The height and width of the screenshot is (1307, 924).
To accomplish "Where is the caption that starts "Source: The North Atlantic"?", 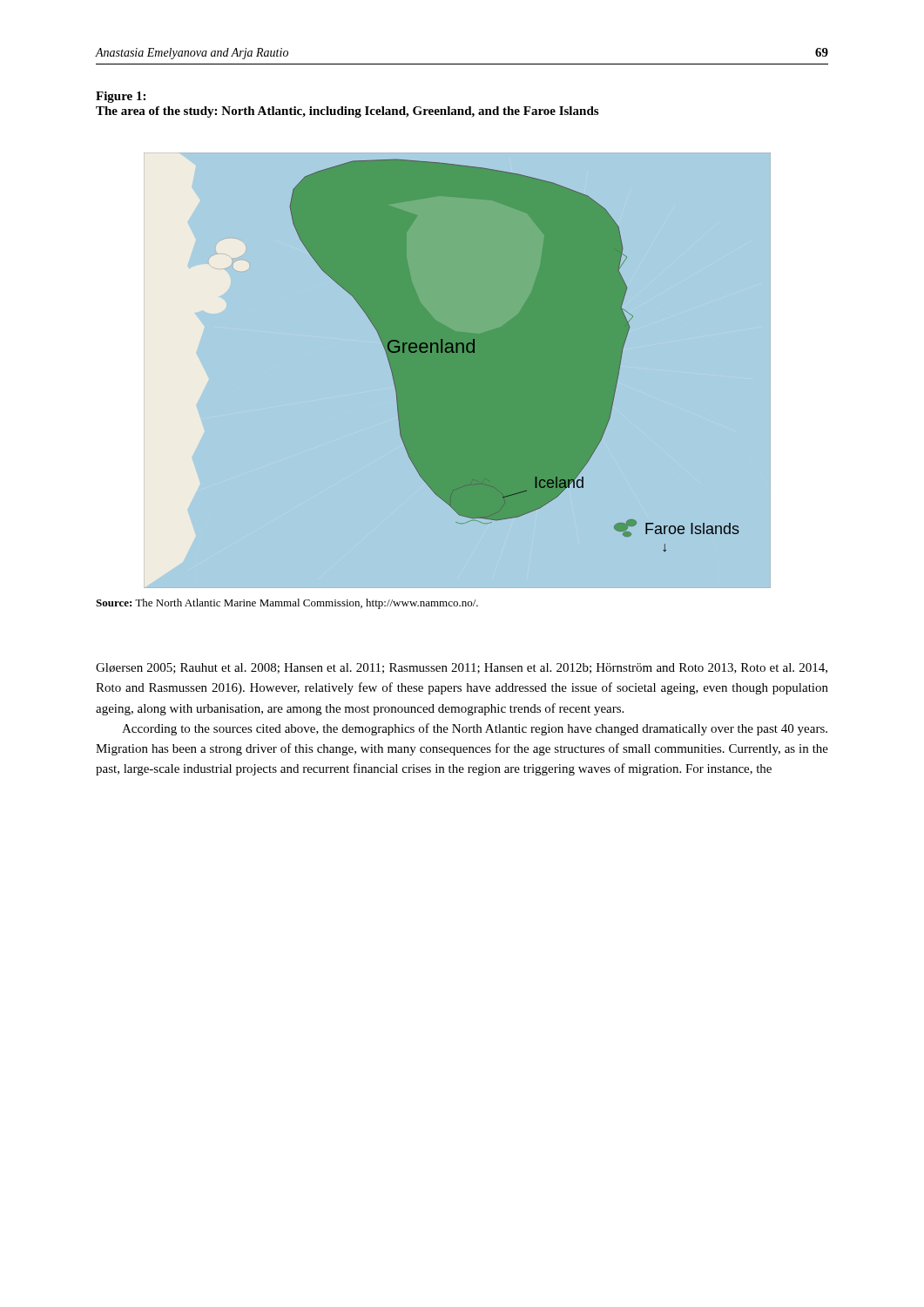I will [x=287, y=603].
